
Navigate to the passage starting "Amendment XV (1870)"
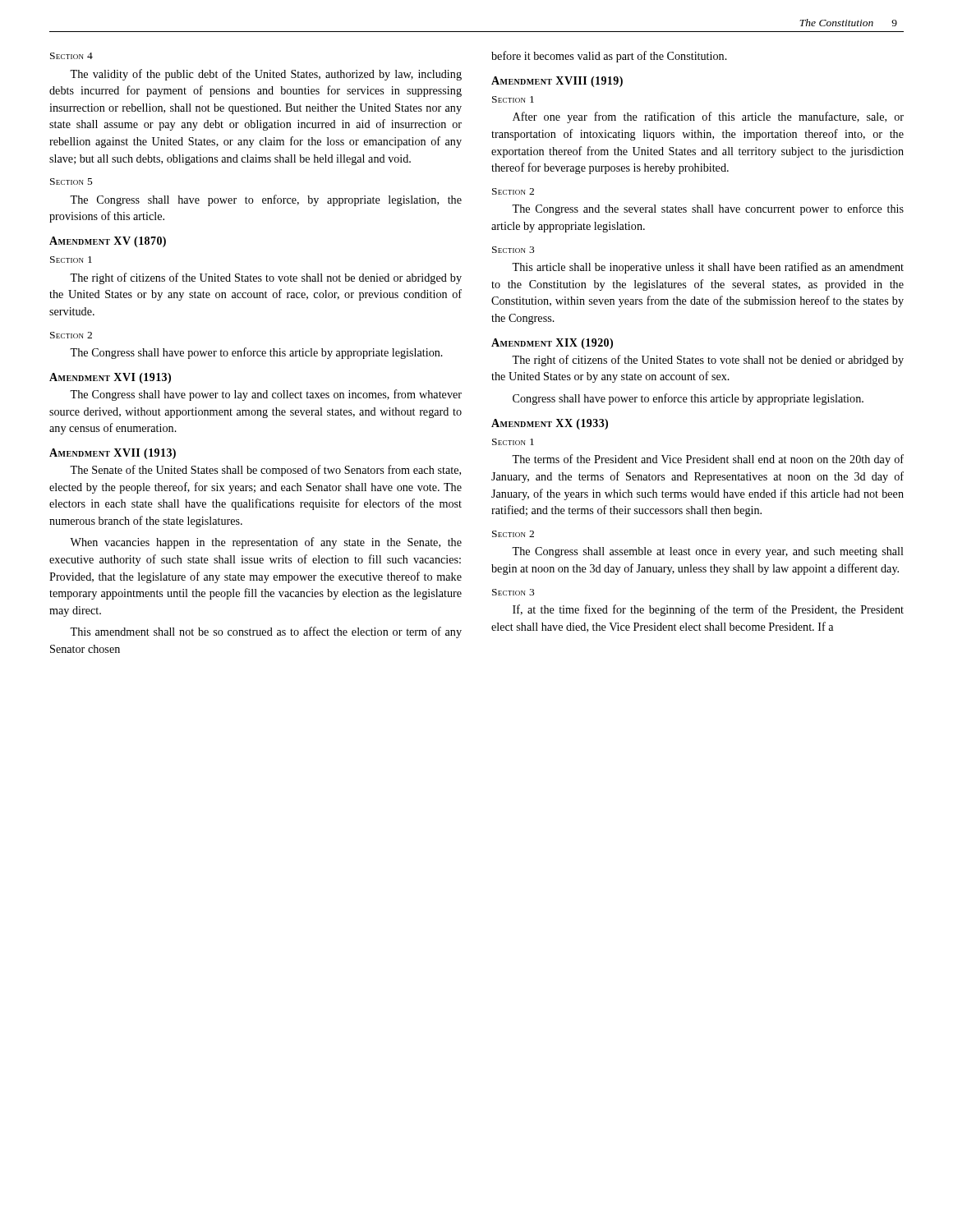(x=108, y=242)
